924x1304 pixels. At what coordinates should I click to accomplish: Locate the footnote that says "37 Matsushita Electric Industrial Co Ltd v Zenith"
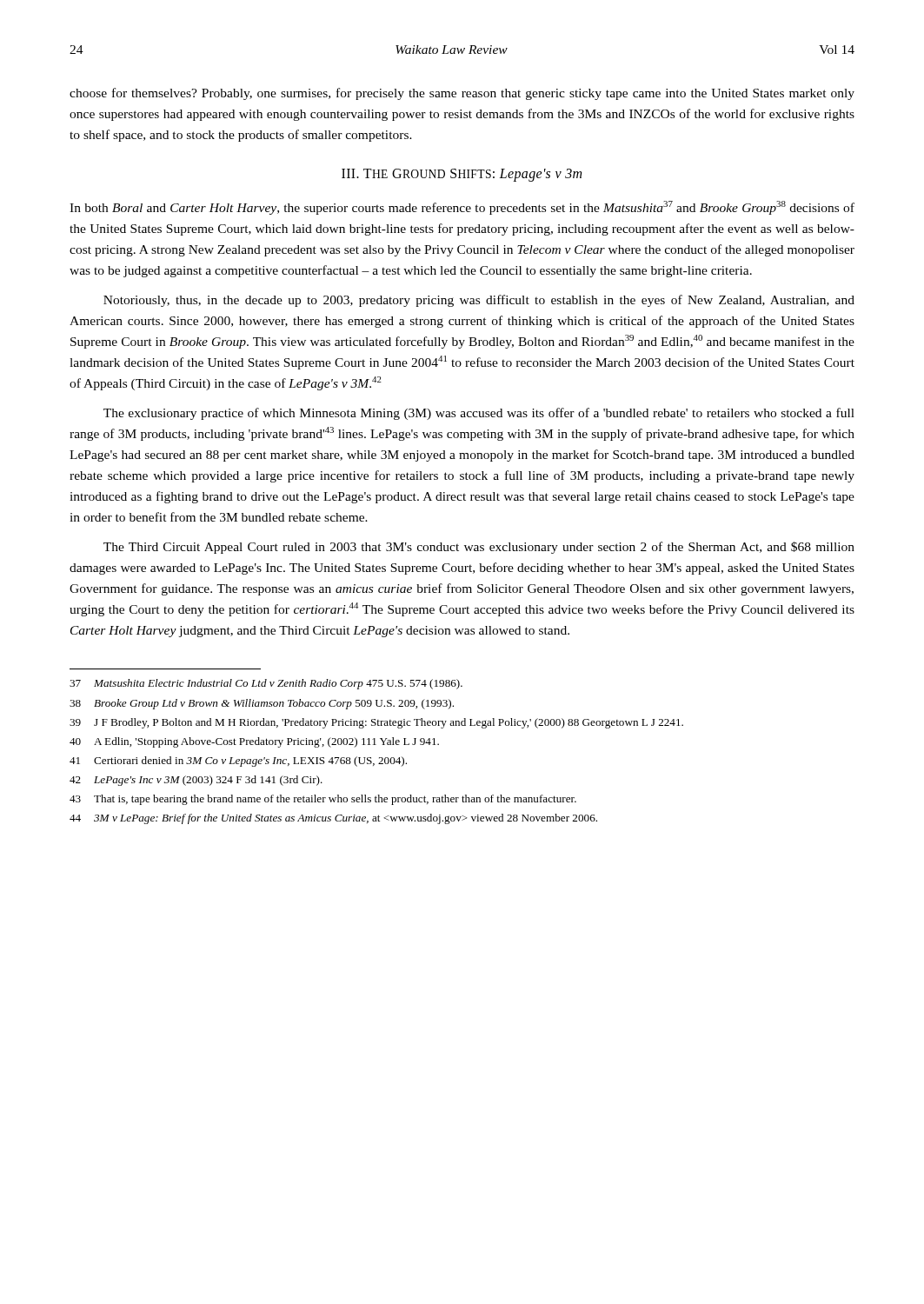coord(462,683)
